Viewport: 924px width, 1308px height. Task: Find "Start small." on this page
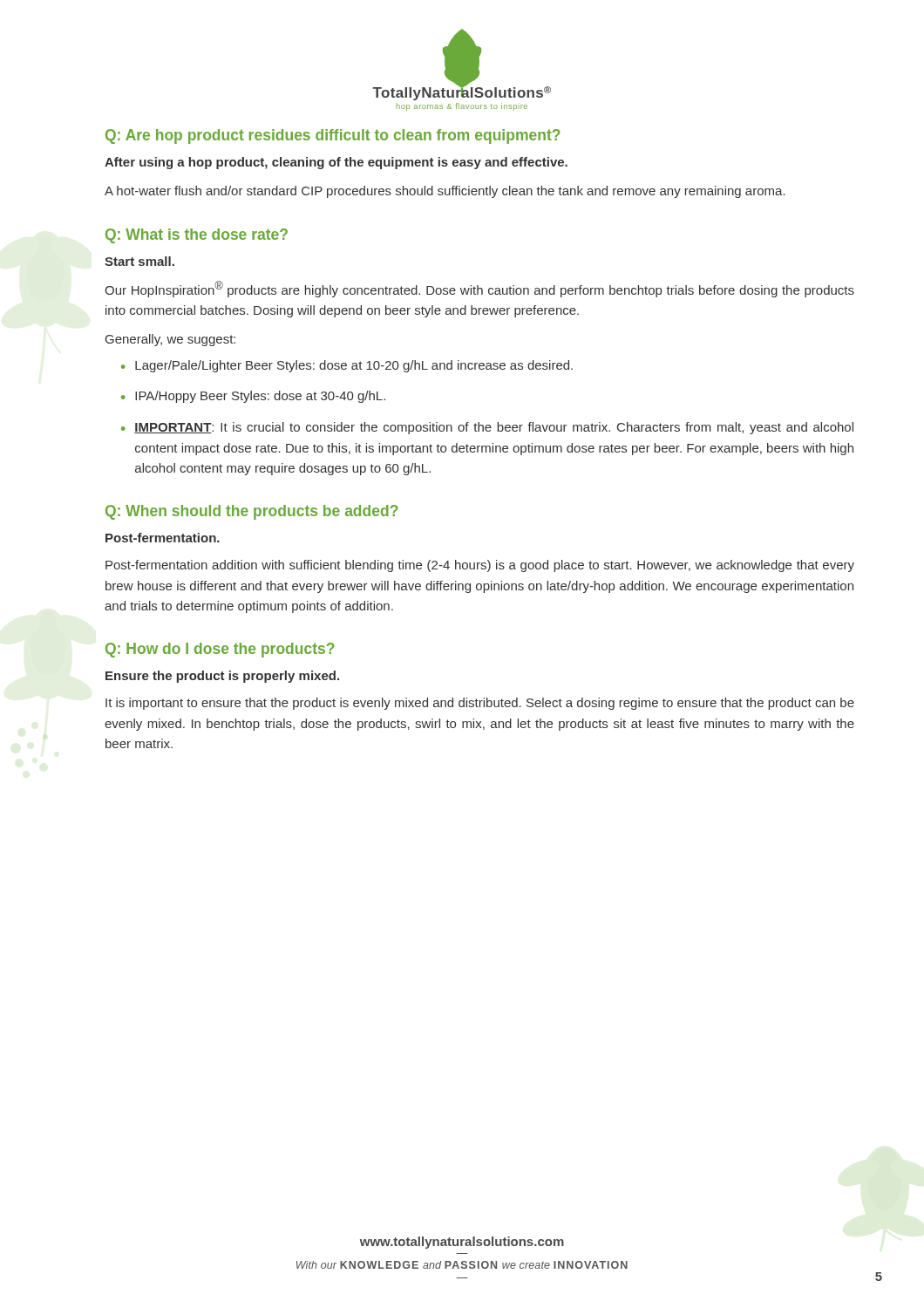140,261
